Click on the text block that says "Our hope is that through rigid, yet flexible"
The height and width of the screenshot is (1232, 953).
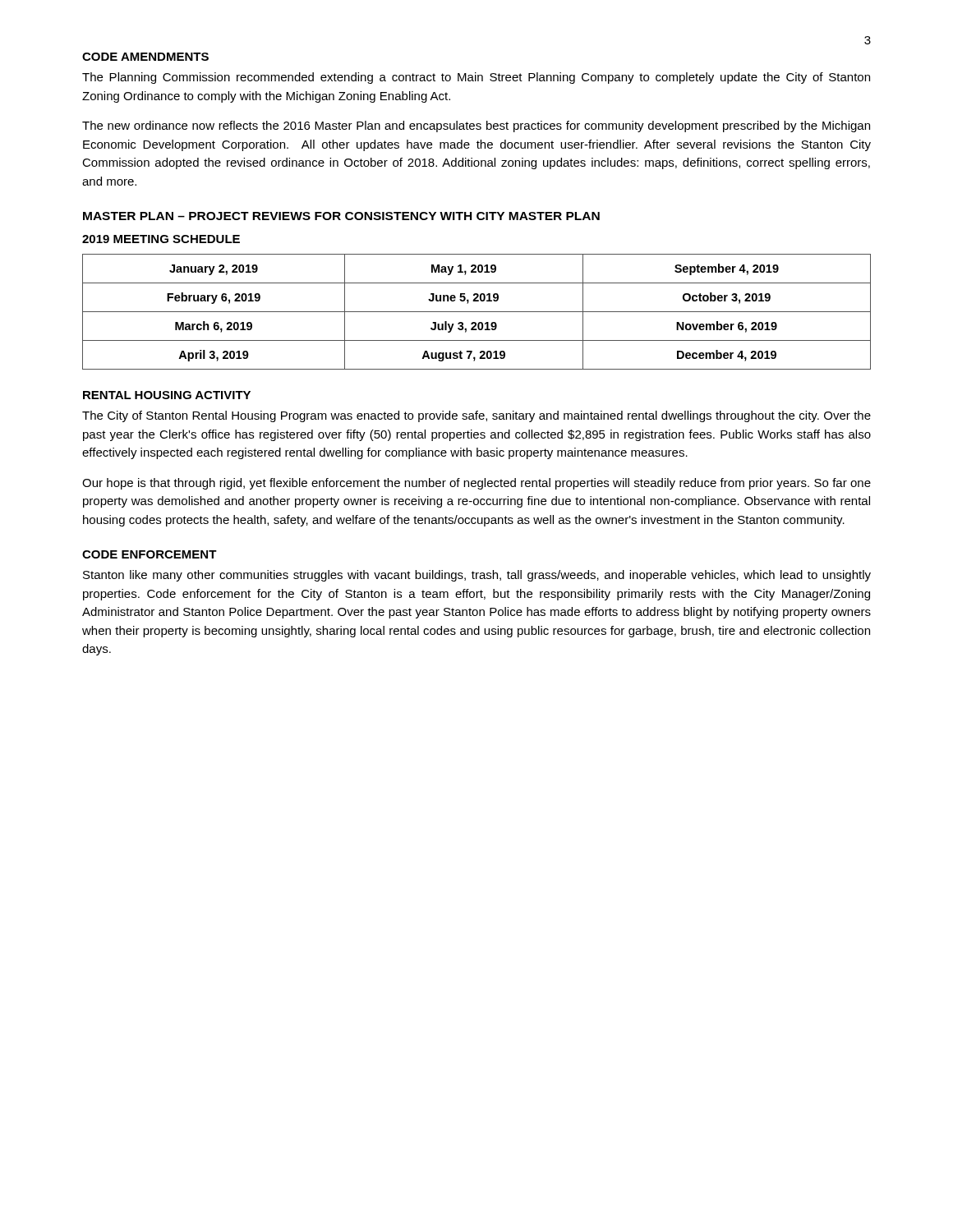pos(476,501)
